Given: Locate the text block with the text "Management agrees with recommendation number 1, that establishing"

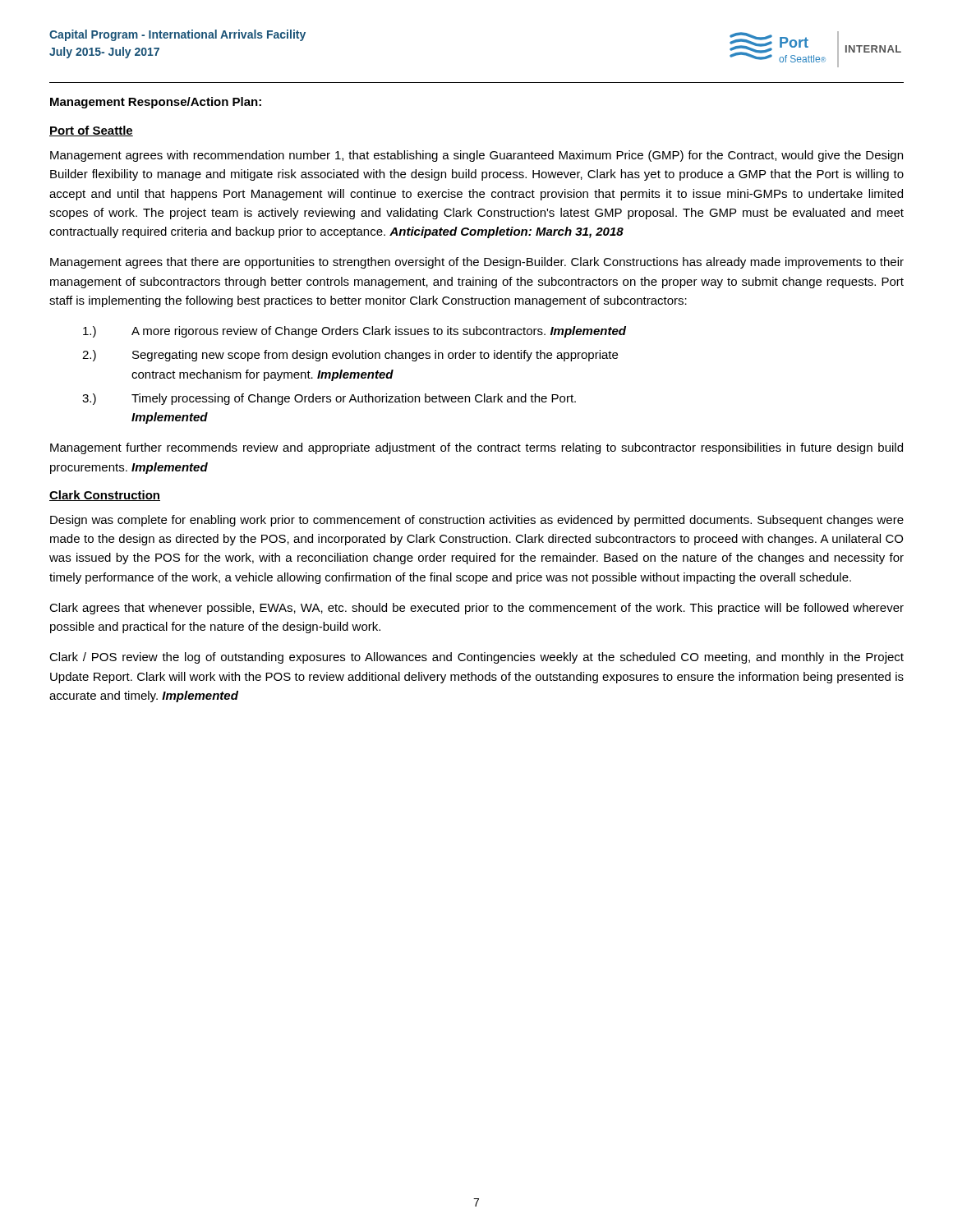Looking at the screenshot, I should point(476,193).
